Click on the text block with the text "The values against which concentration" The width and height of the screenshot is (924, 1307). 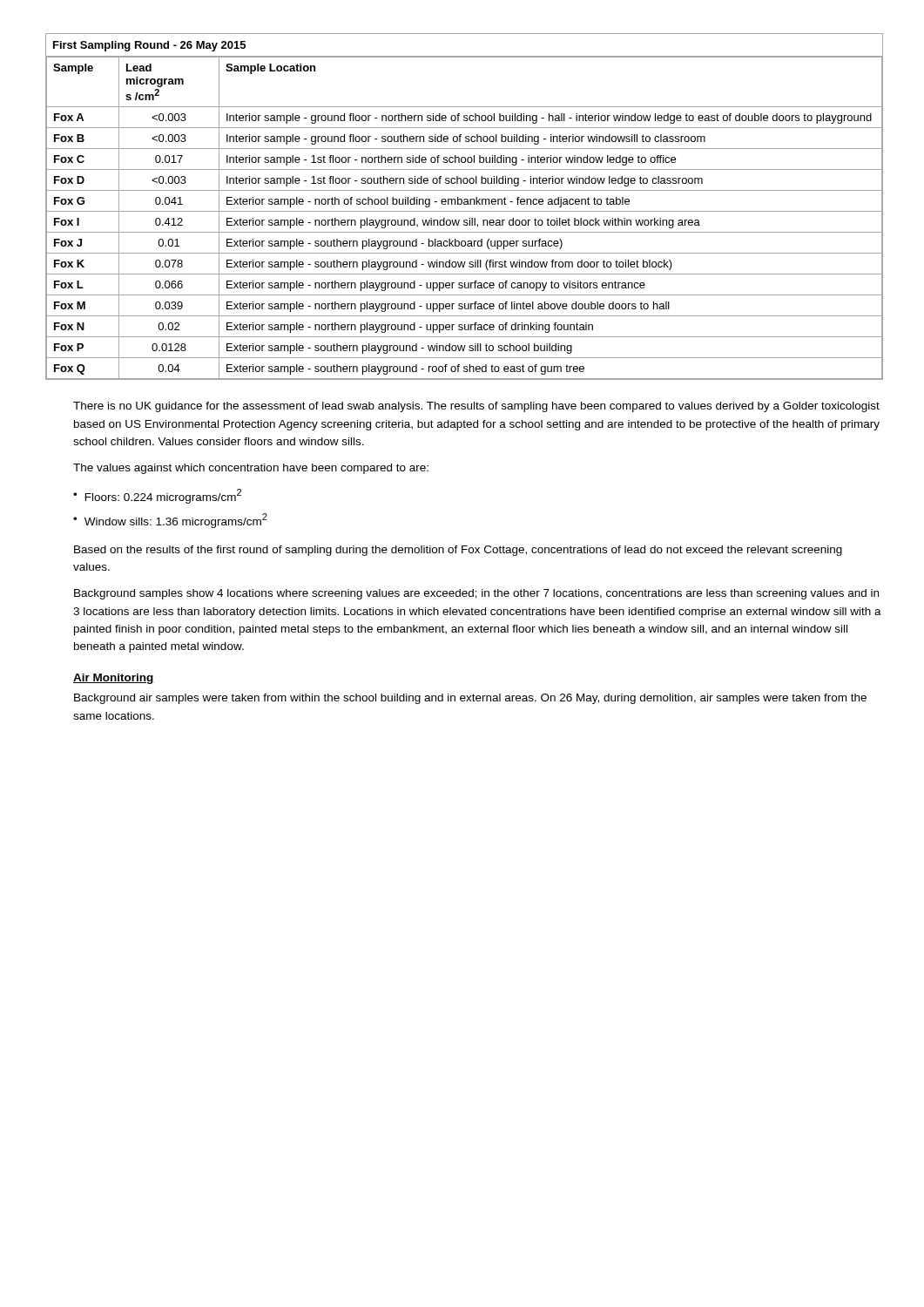(251, 469)
